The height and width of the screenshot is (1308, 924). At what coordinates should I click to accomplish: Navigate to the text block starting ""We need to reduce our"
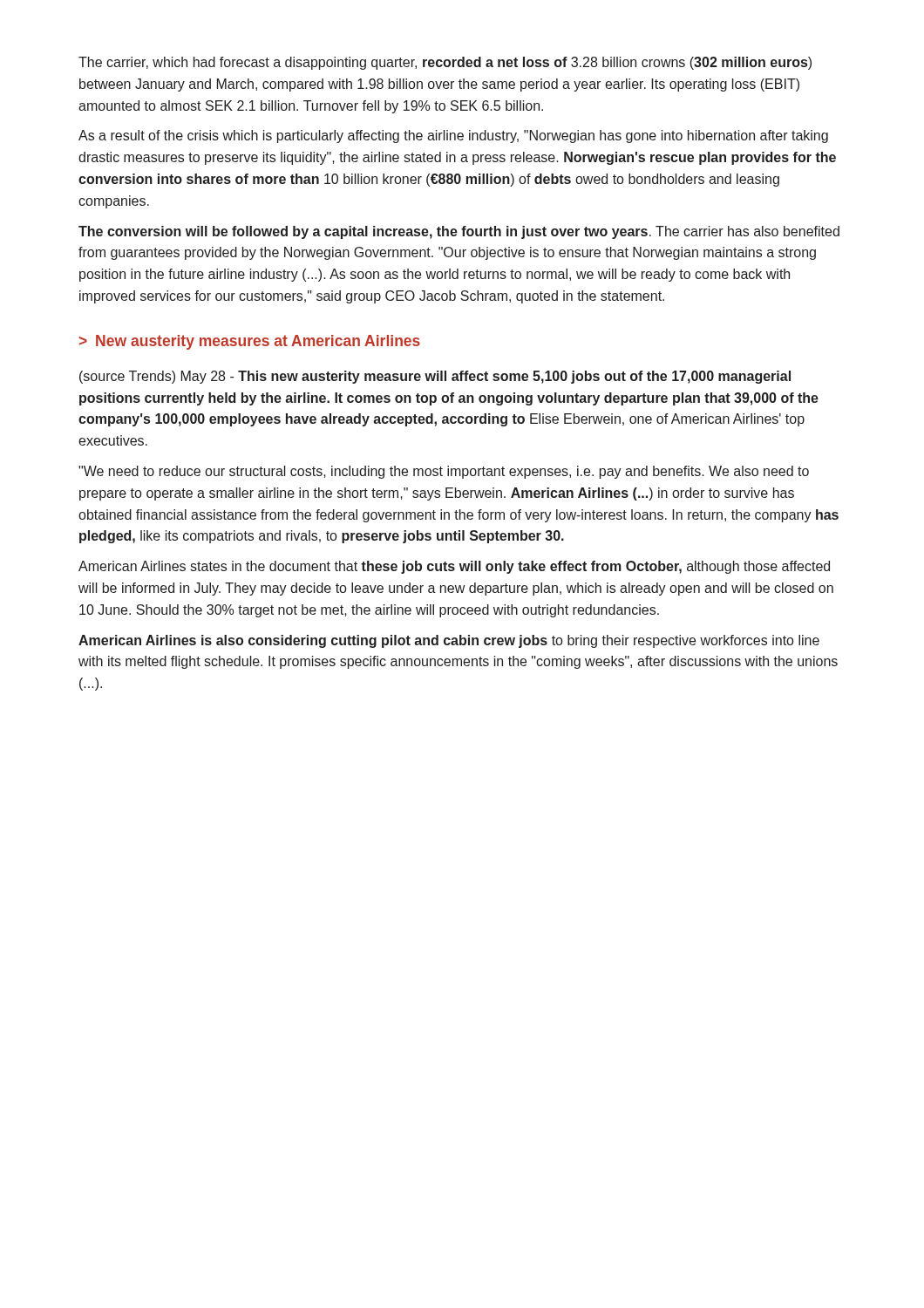point(459,504)
